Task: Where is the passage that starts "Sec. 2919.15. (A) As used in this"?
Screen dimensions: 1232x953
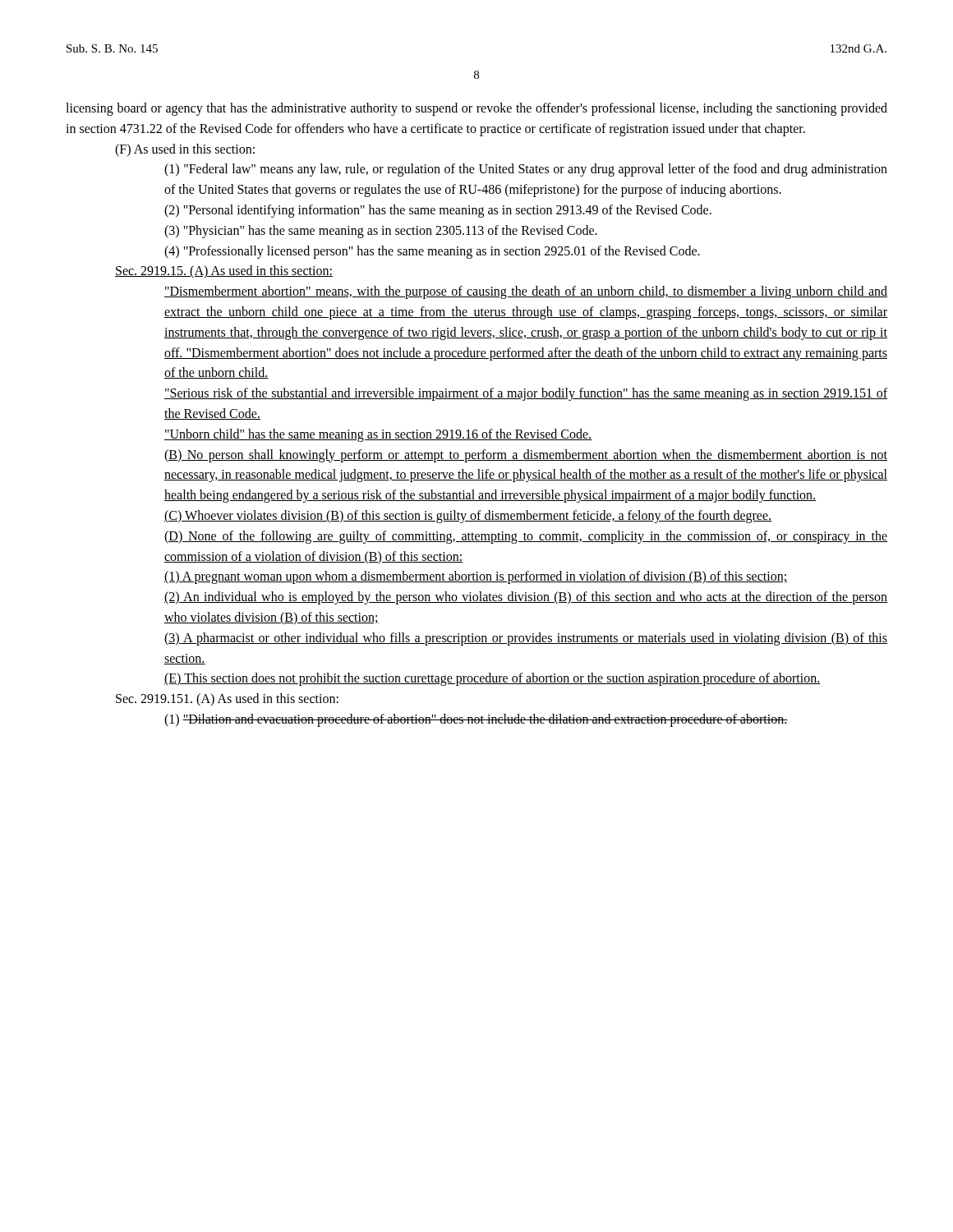Action: 224,271
